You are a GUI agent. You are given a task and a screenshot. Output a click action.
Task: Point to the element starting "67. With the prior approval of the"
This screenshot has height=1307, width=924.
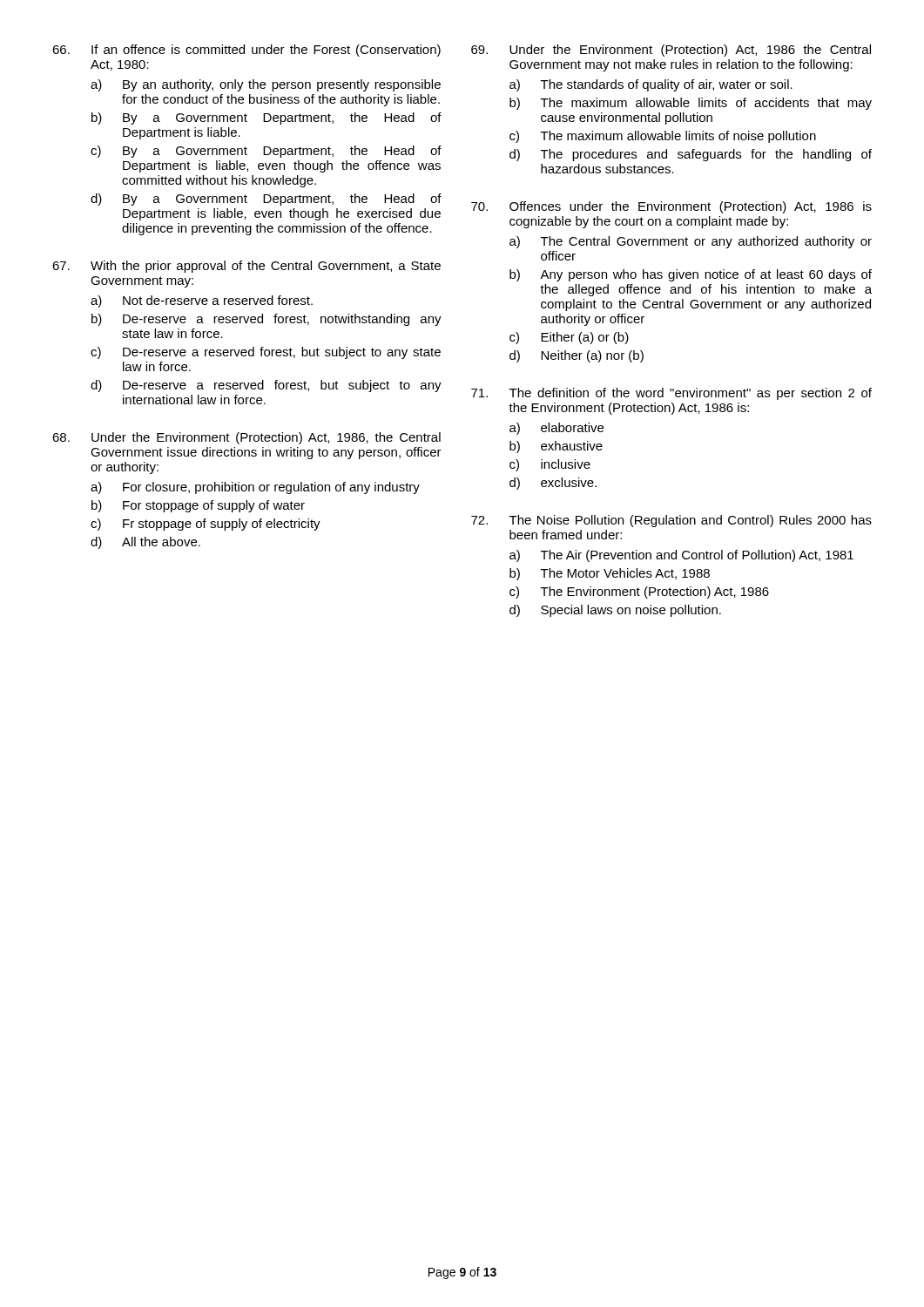[x=247, y=334]
